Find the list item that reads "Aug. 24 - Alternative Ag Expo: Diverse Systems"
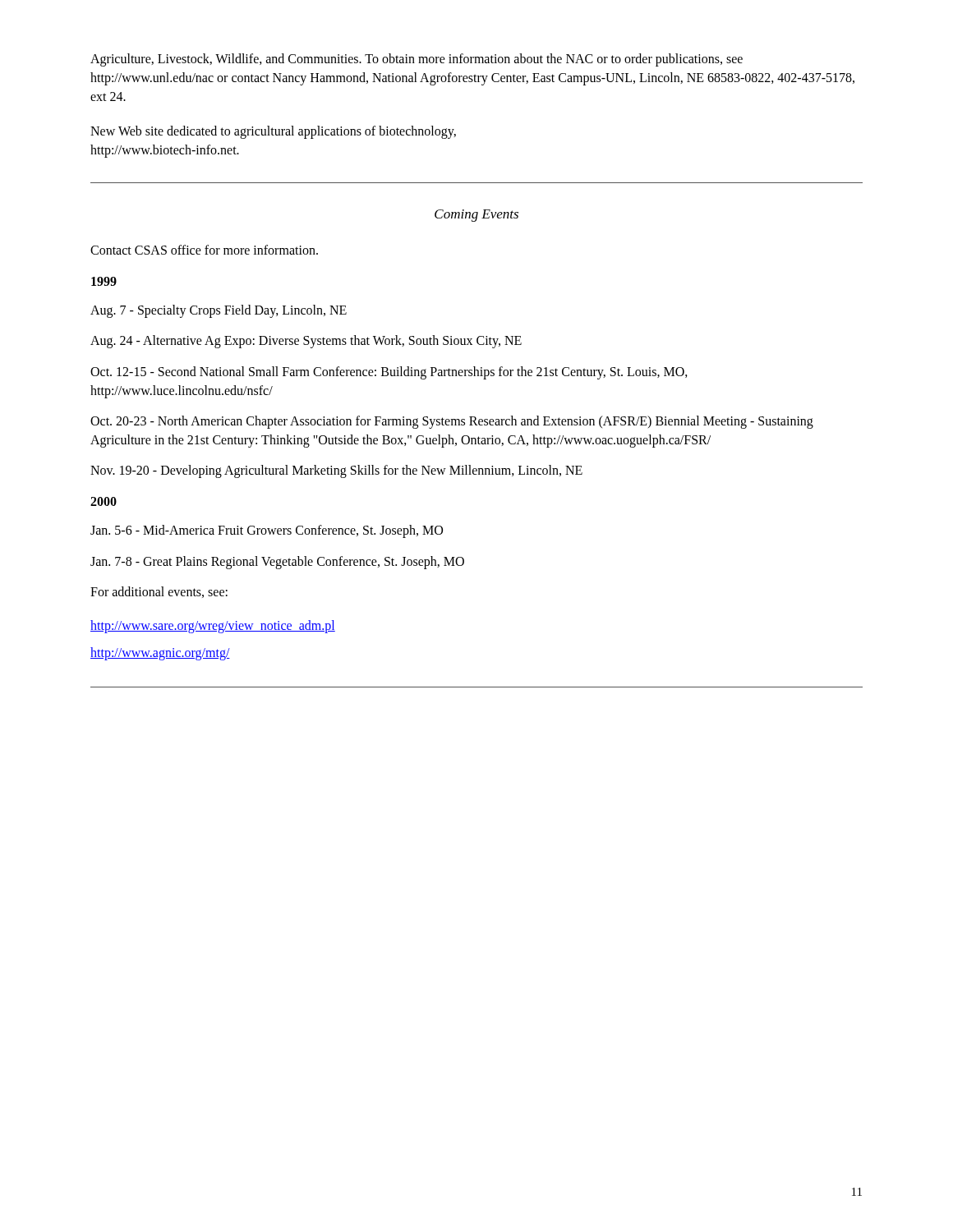The height and width of the screenshot is (1232, 953). tap(306, 341)
